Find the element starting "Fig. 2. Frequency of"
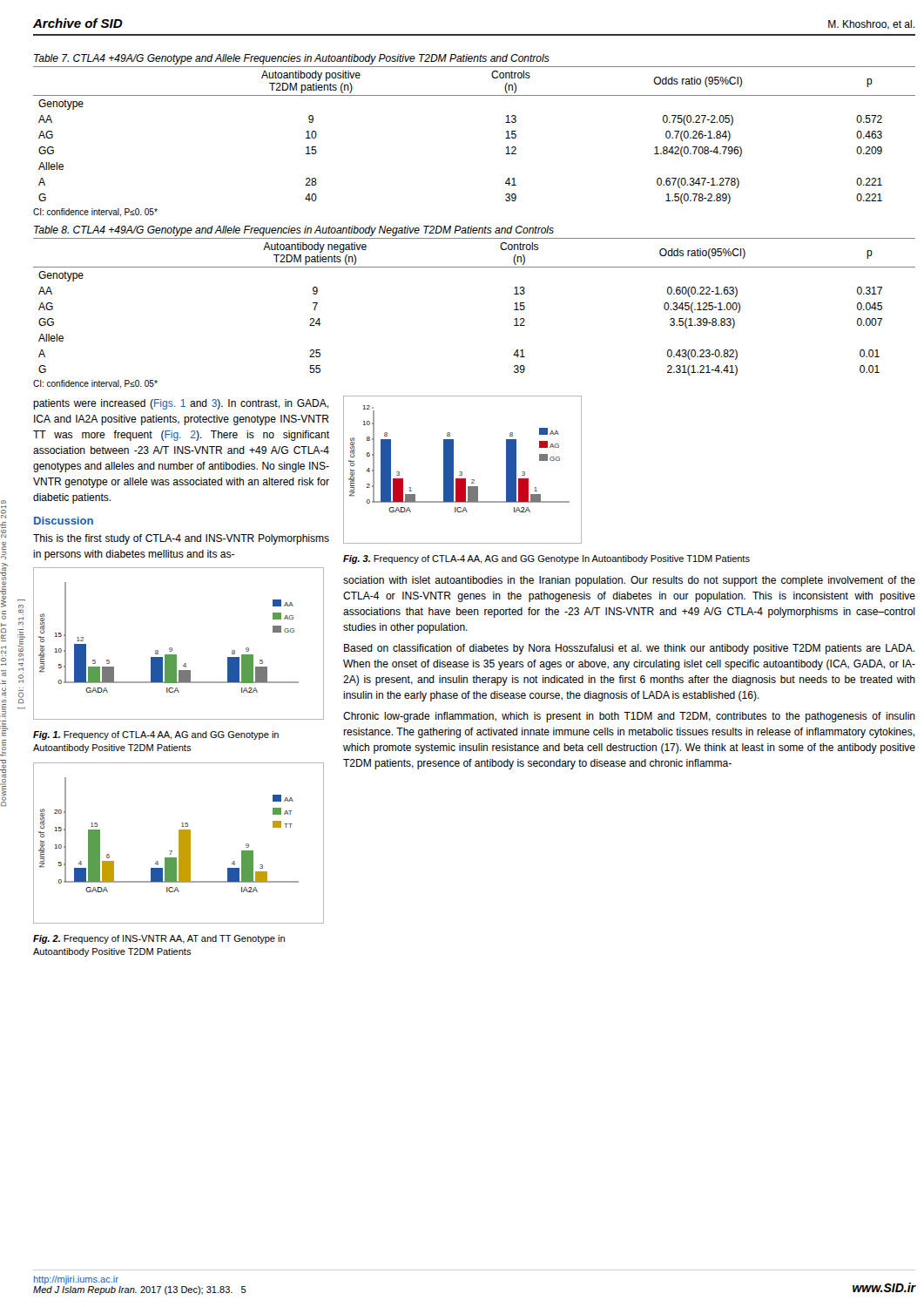 point(159,945)
